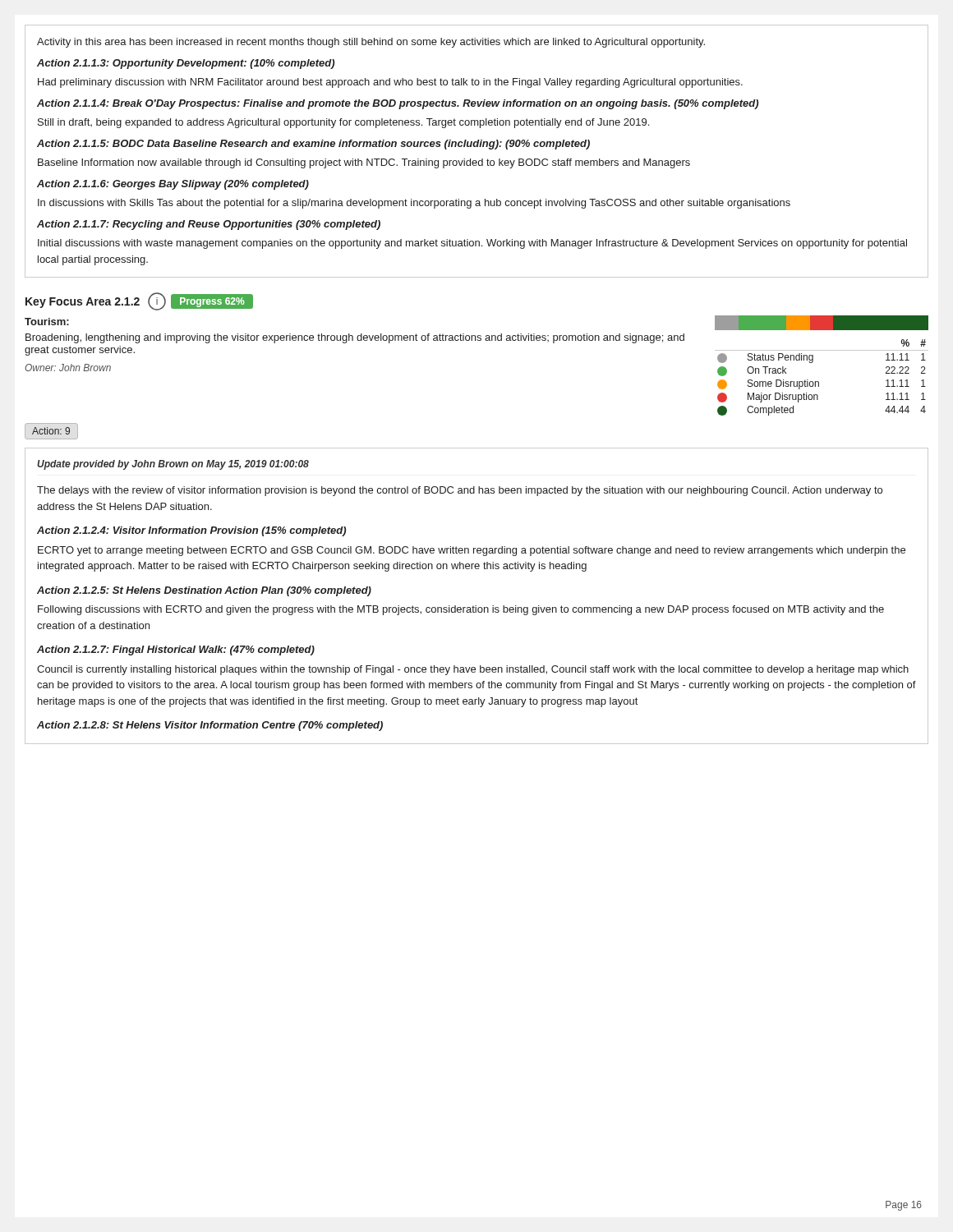Click on the text starting "Action 2.1.2.7: Fingal Historical Walk:"
Image resolution: width=953 pixels, height=1232 pixels.
coord(176,649)
